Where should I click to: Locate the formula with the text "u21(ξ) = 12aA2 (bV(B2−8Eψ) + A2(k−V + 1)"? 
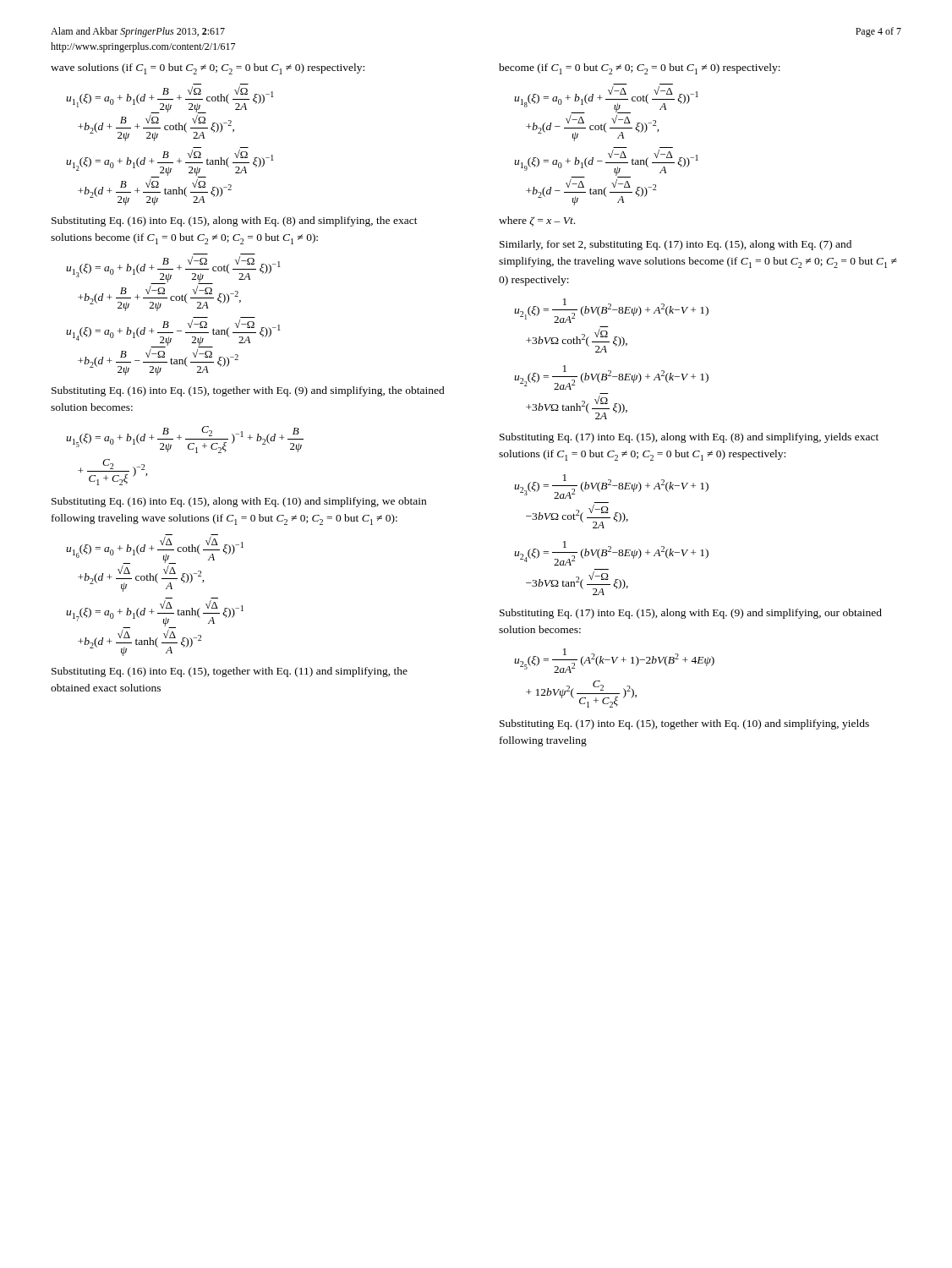tap(612, 326)
